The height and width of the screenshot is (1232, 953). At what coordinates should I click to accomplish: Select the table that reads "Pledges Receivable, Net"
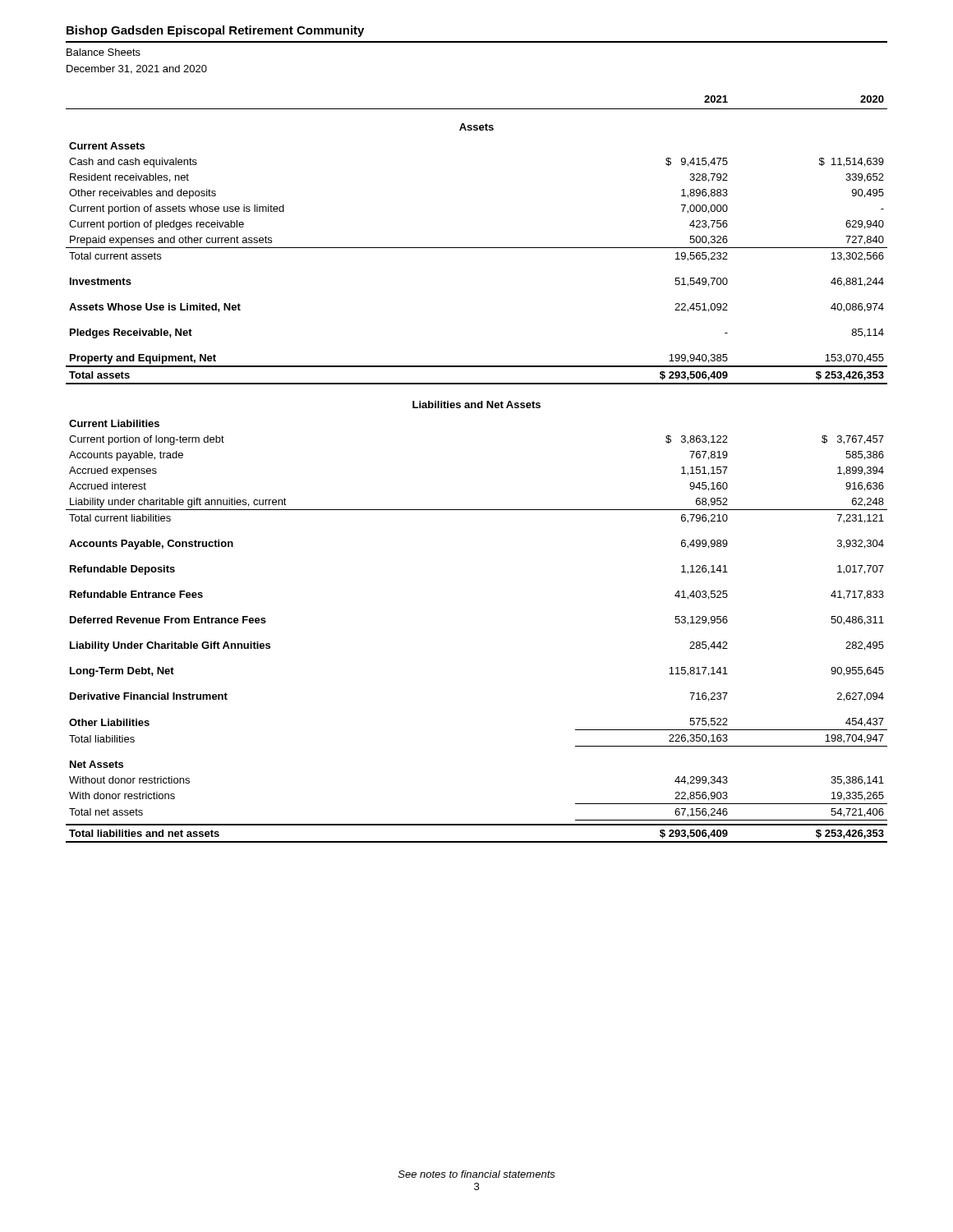(x=476, y=467)
